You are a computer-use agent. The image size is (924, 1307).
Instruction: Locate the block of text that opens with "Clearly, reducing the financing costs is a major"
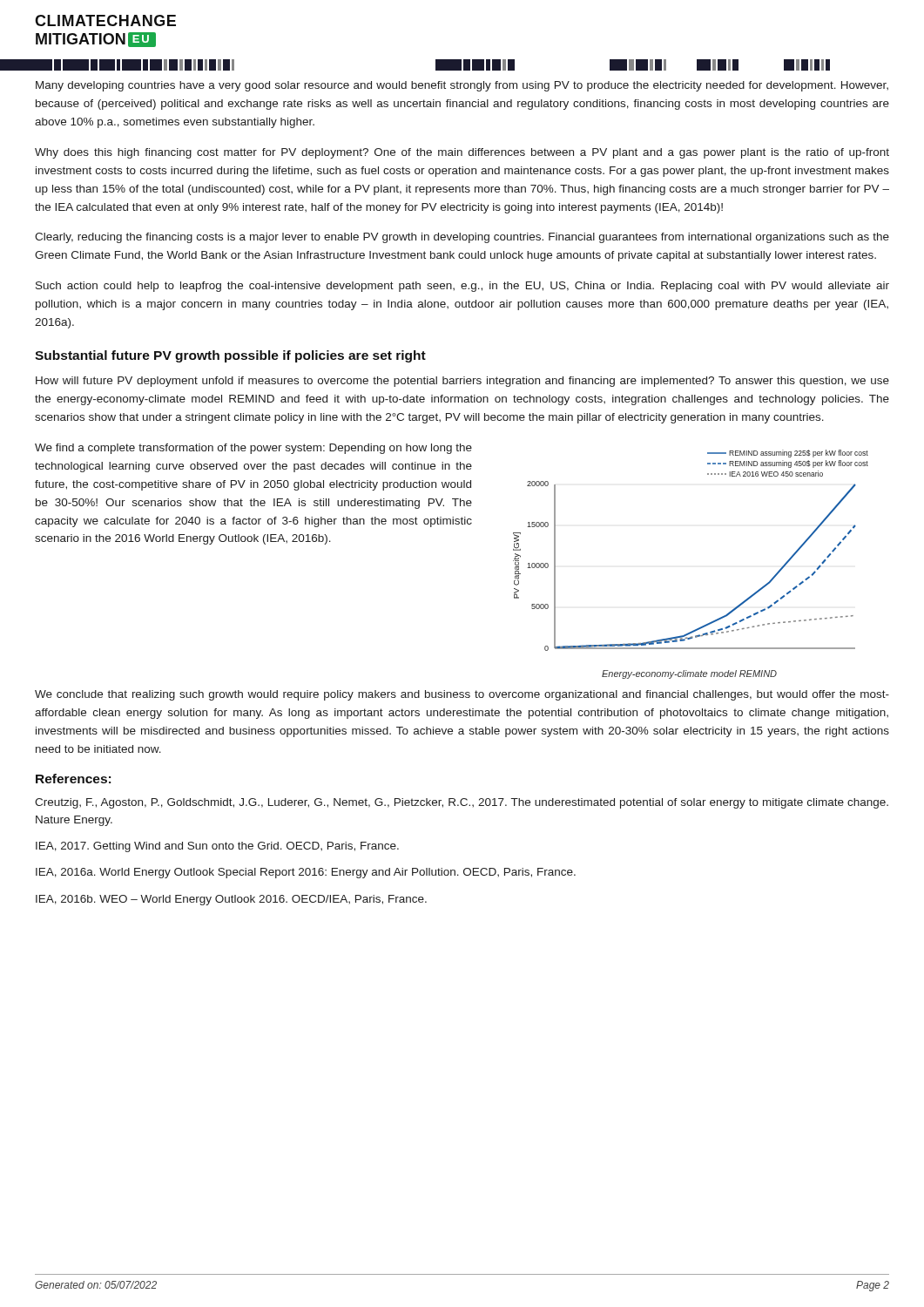coord(462,247)
